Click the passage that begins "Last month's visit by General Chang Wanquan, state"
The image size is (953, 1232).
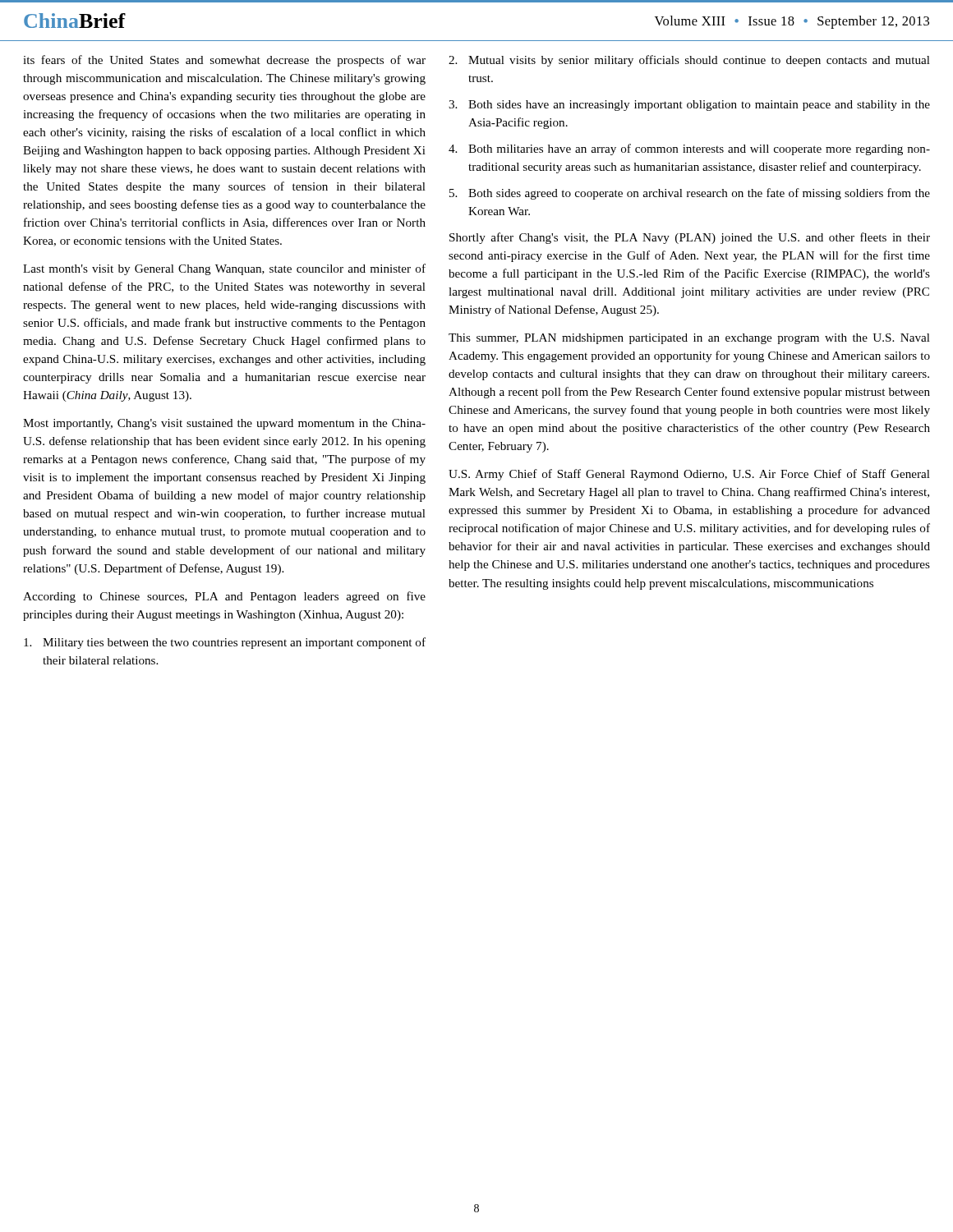[x=224, y=332]
